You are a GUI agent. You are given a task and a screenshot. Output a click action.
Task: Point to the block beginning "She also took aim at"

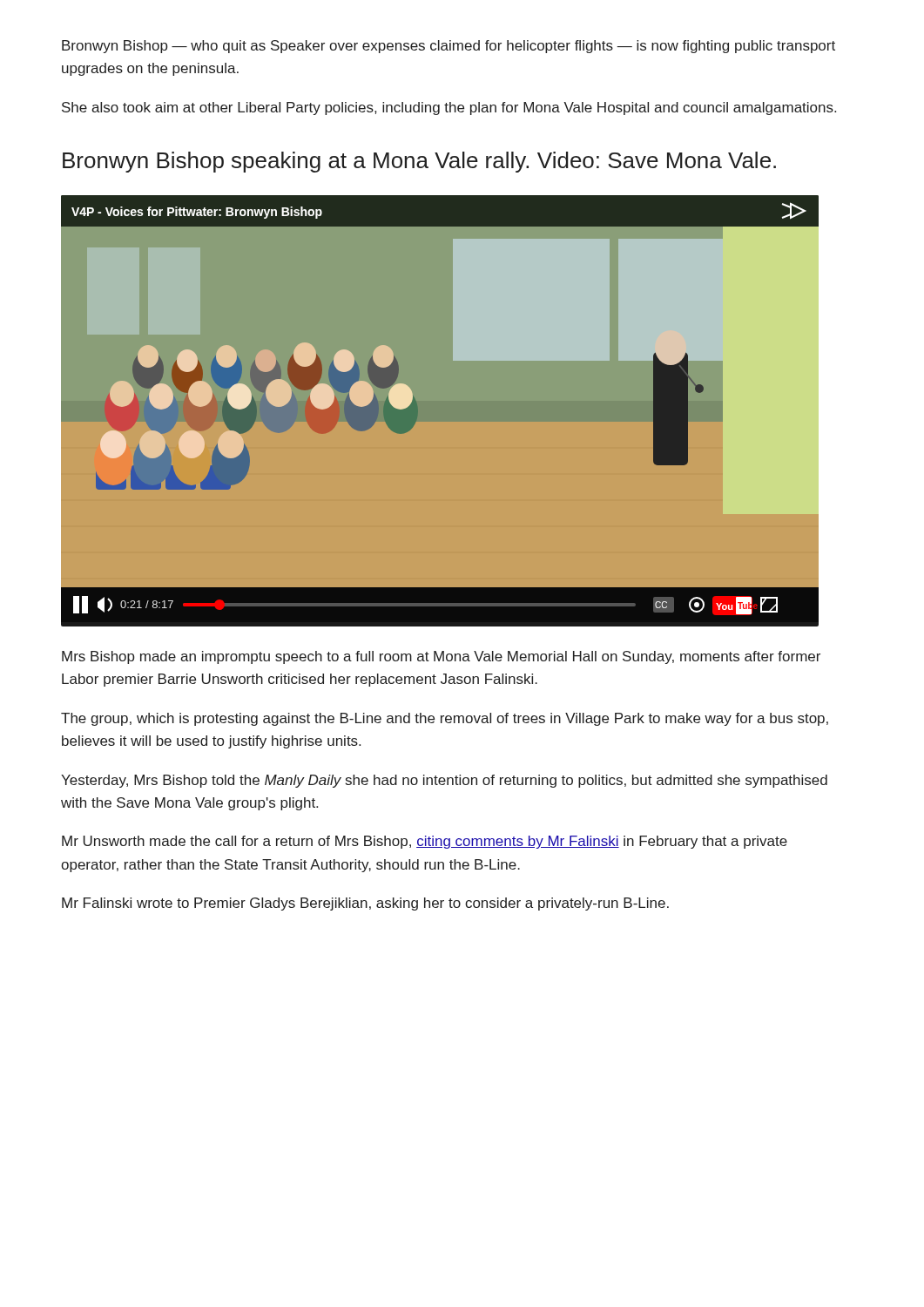pos(449,107)
